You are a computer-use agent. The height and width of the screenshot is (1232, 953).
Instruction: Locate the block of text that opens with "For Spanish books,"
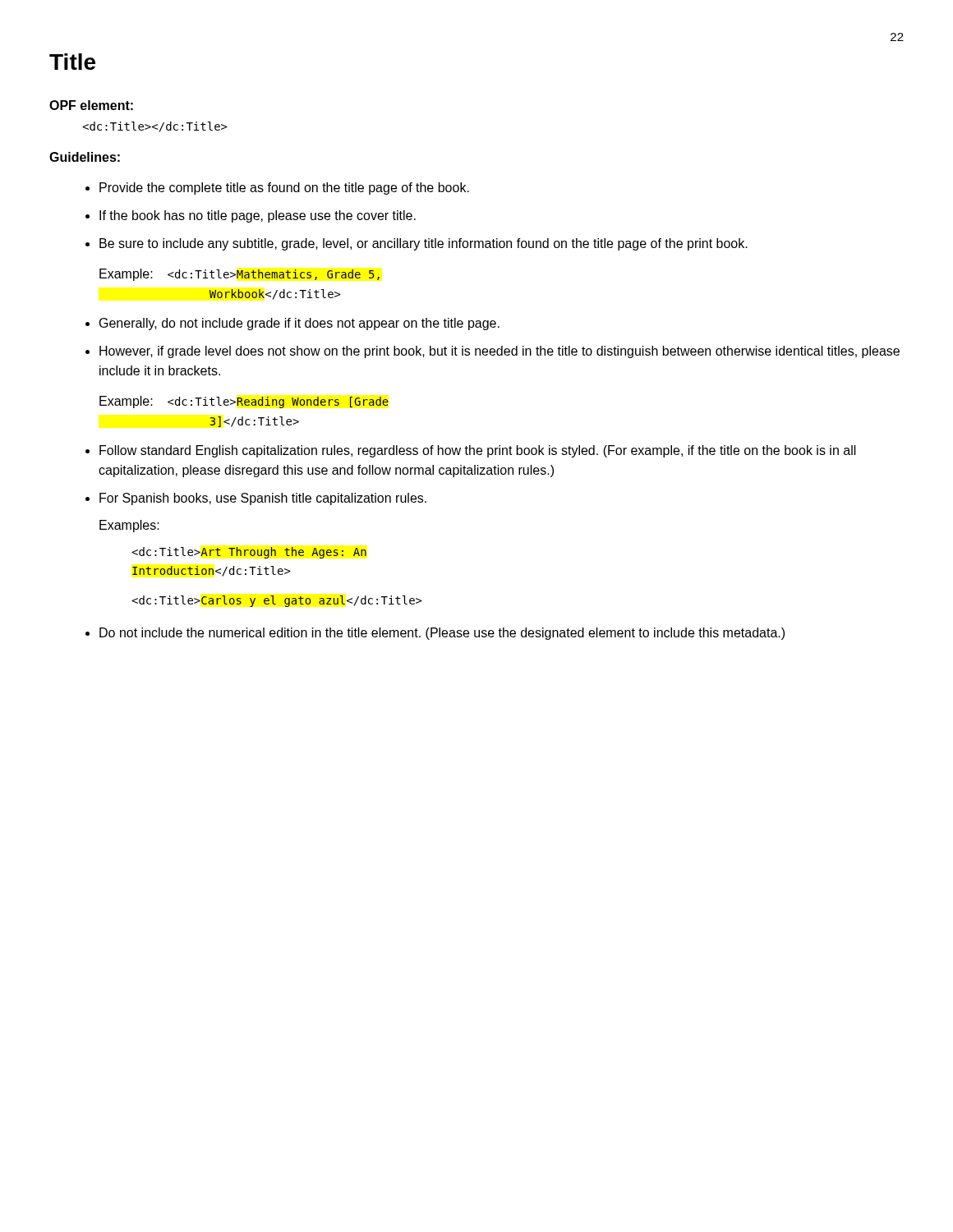tap(263, 498)
